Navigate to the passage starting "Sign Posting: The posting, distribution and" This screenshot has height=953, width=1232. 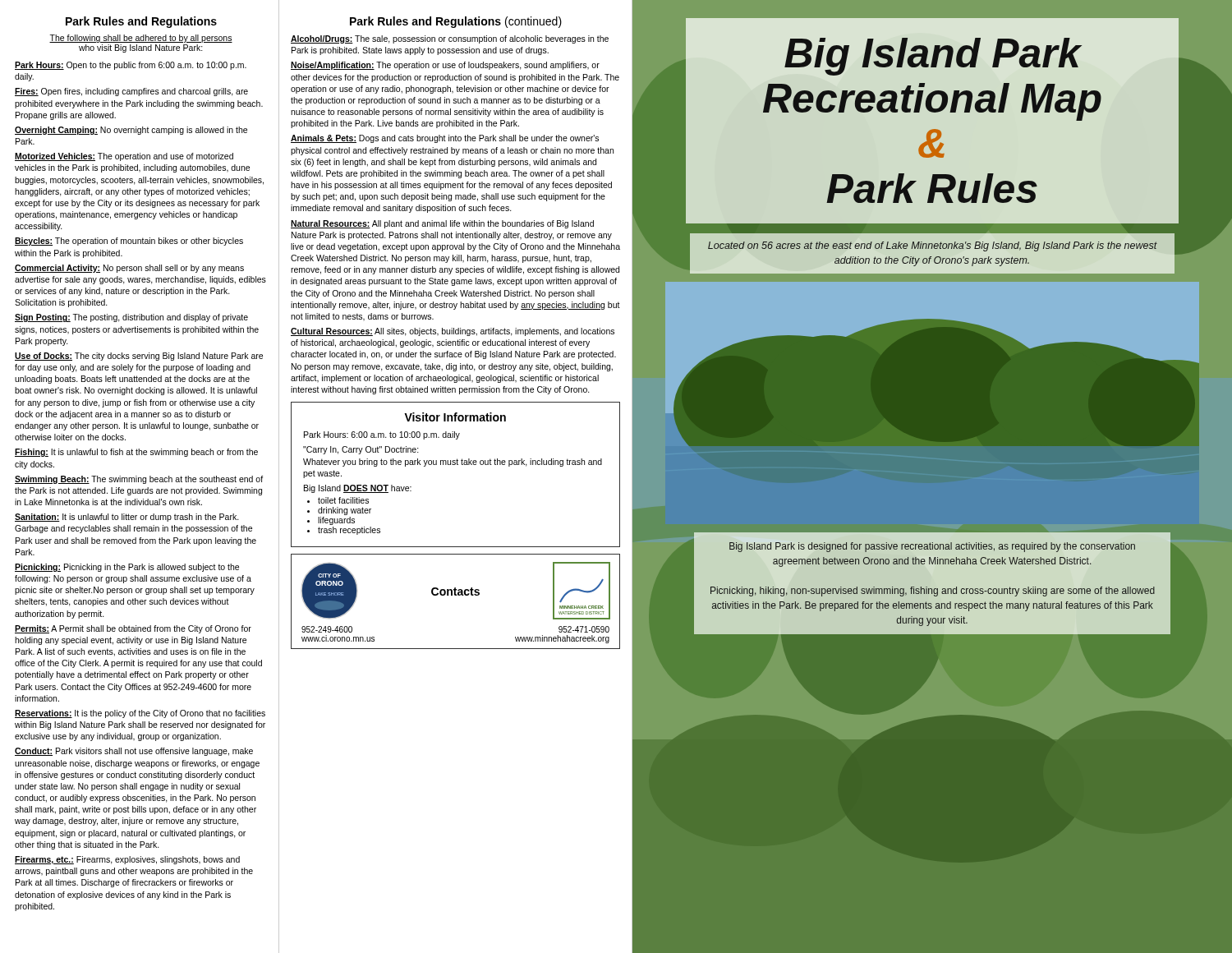(141, 329)
